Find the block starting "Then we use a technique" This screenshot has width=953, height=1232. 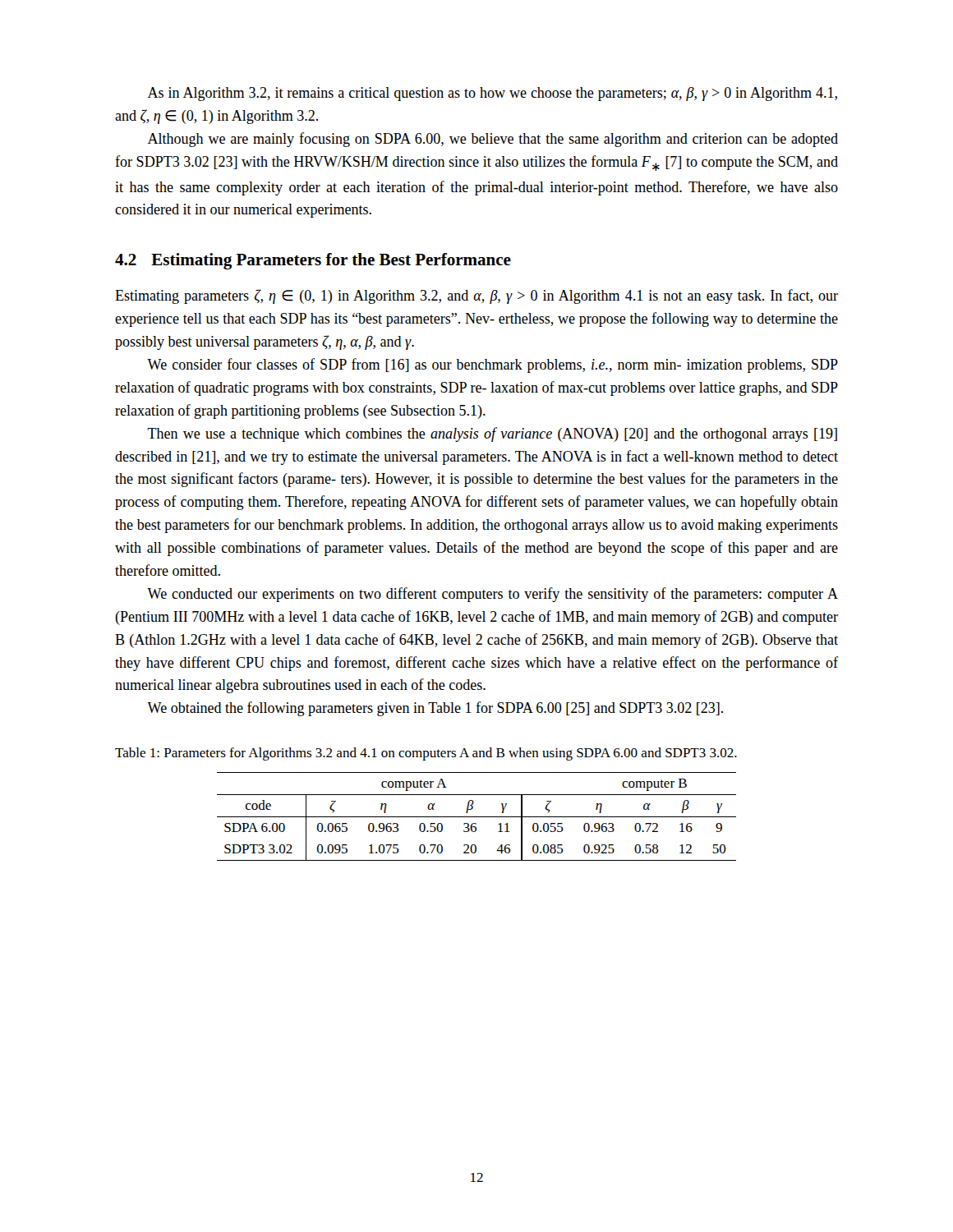(476, 503)
